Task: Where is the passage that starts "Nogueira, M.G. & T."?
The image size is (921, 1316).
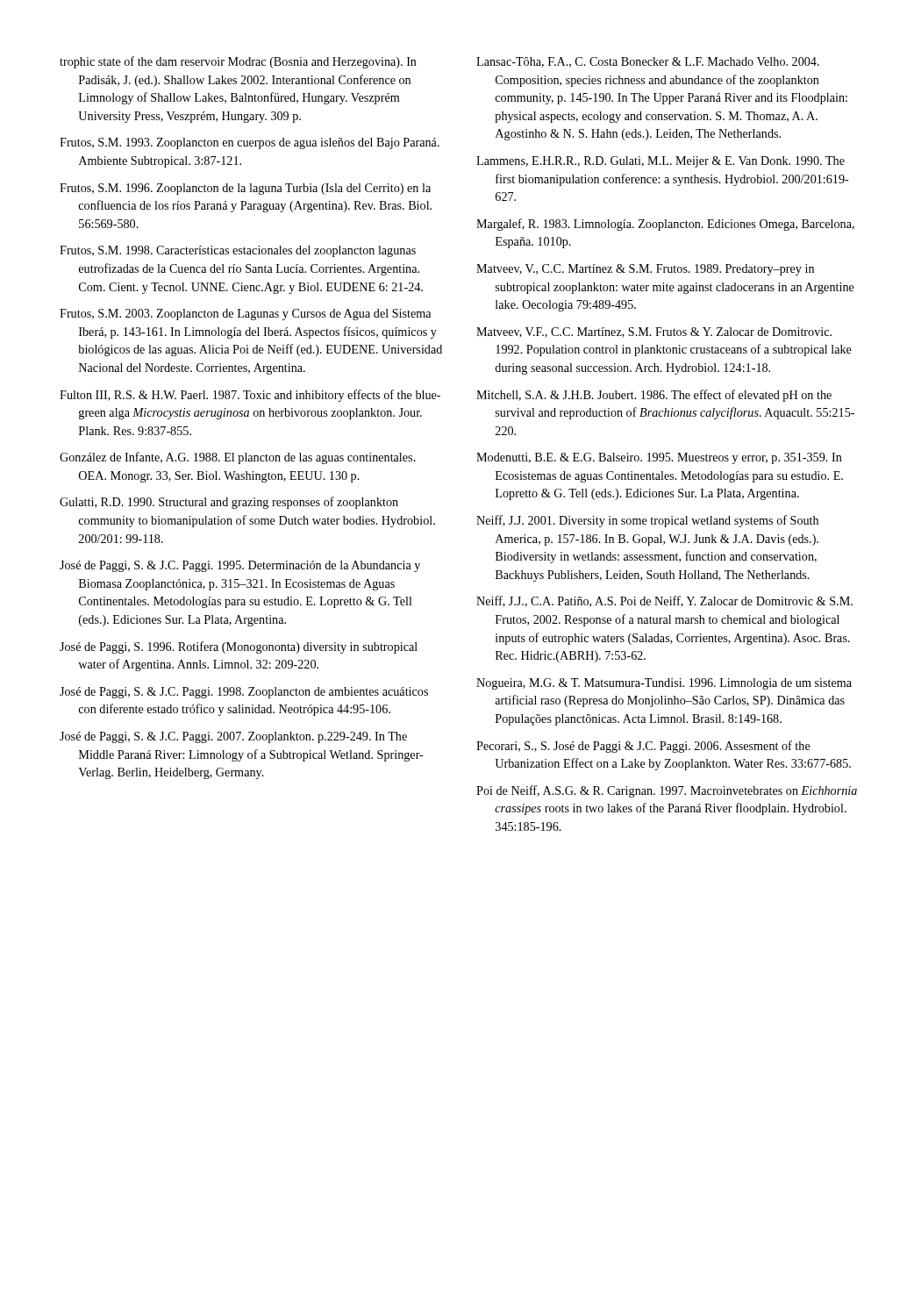Action: (664, 700)
